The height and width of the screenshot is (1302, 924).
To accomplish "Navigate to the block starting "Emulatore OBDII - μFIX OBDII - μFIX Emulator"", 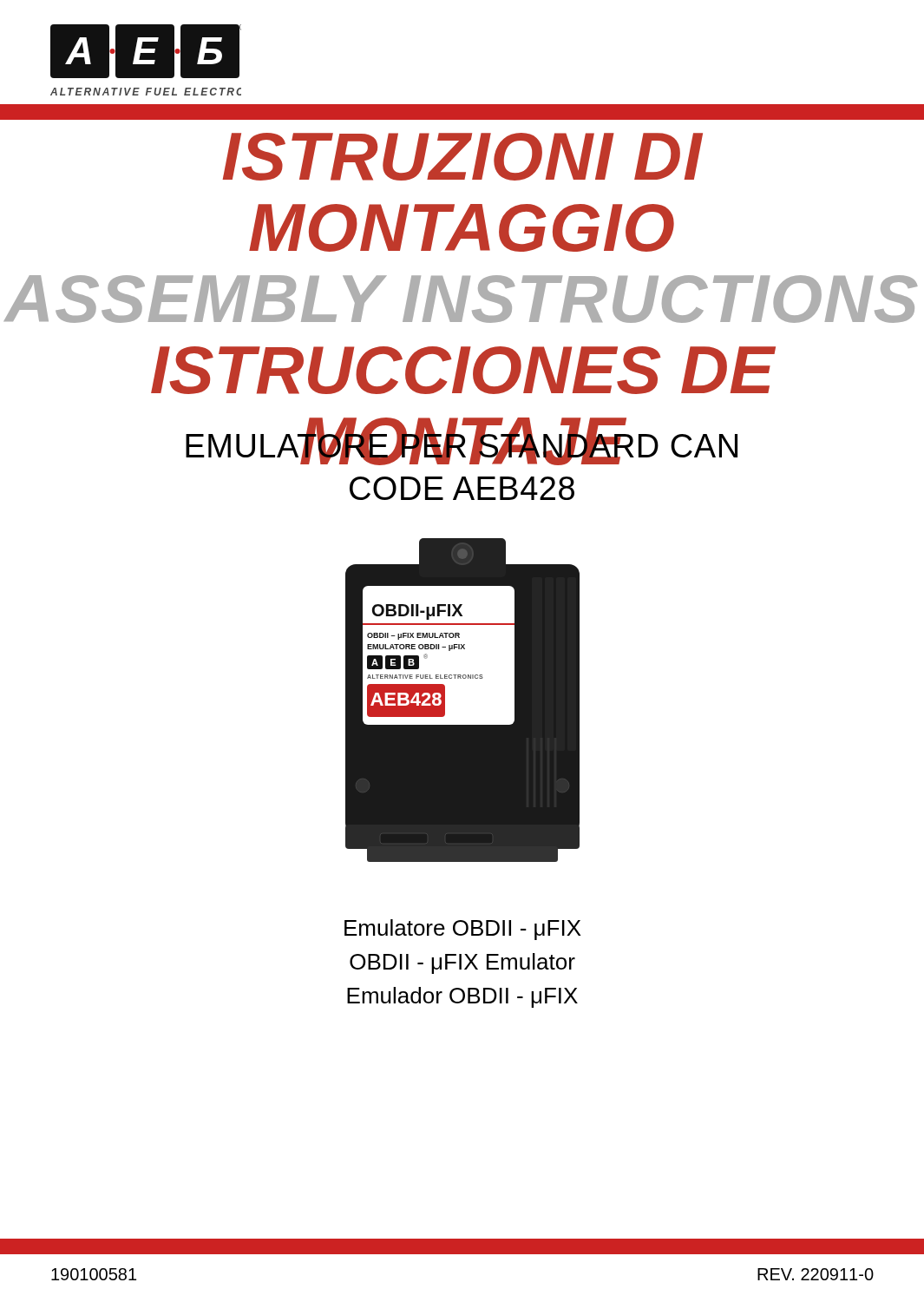I will tap(462, 962).
